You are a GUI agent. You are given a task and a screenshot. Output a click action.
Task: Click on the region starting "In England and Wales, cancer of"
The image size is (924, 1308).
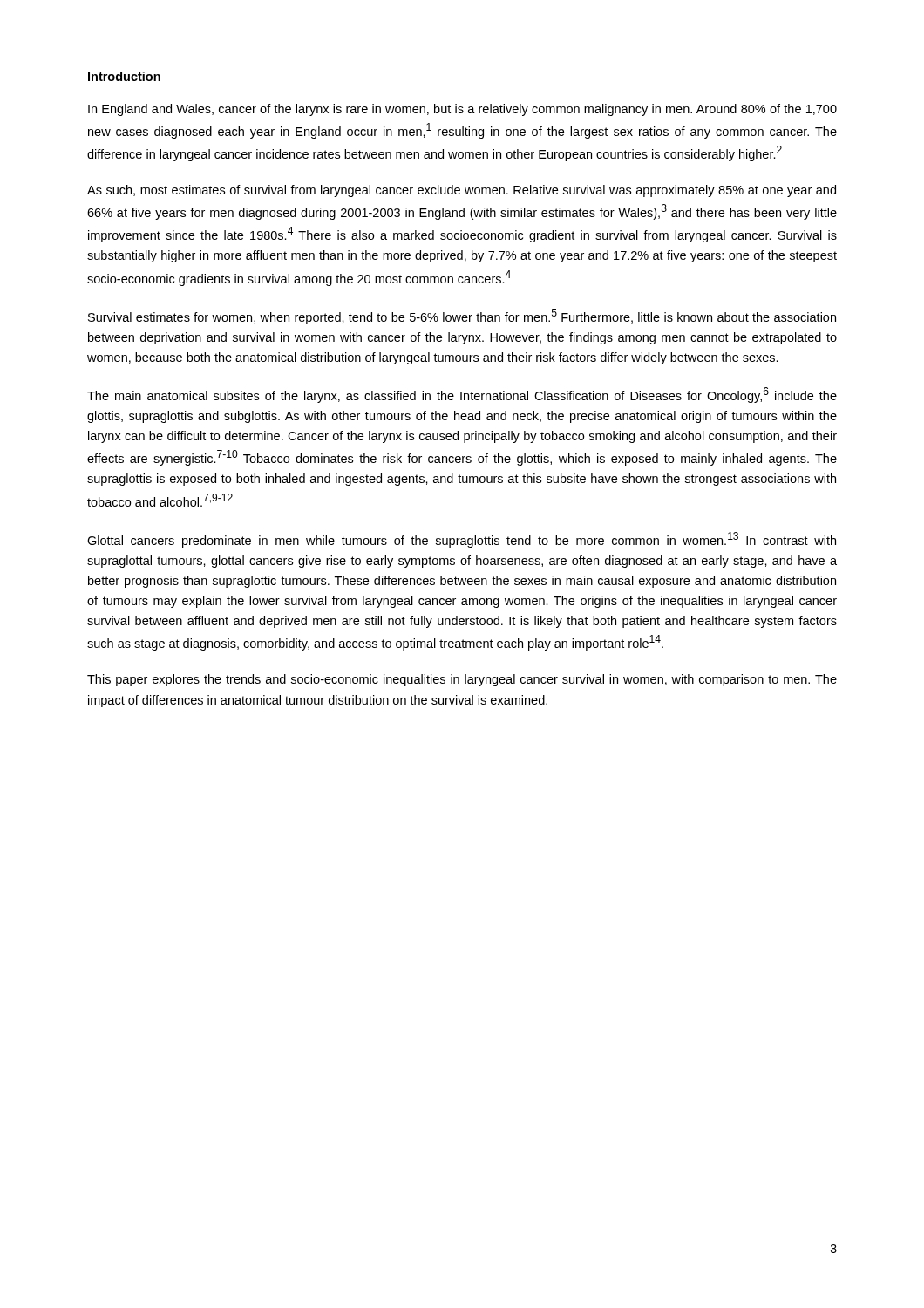[462, 132]
